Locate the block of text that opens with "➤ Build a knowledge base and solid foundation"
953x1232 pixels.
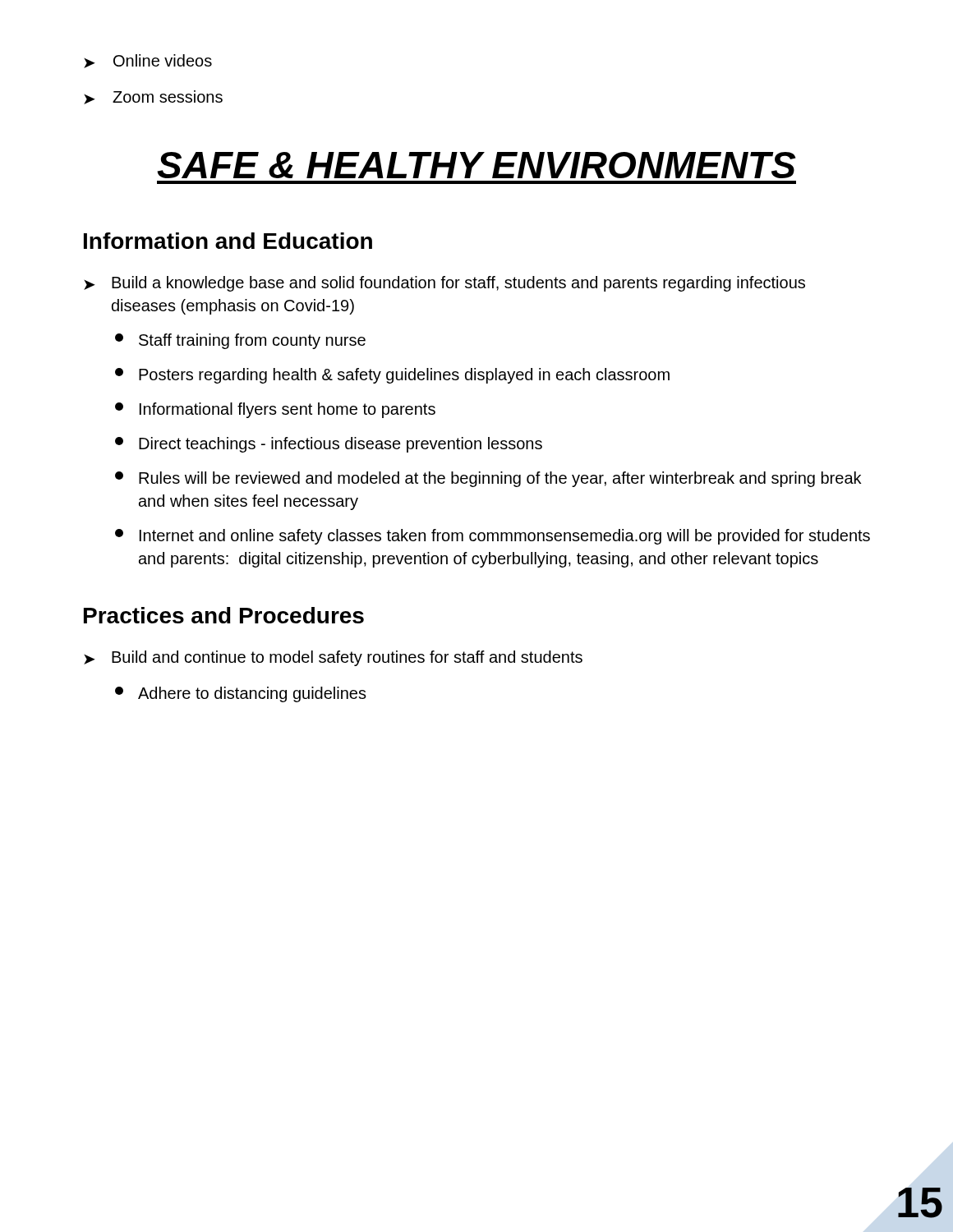coord(476,294)
